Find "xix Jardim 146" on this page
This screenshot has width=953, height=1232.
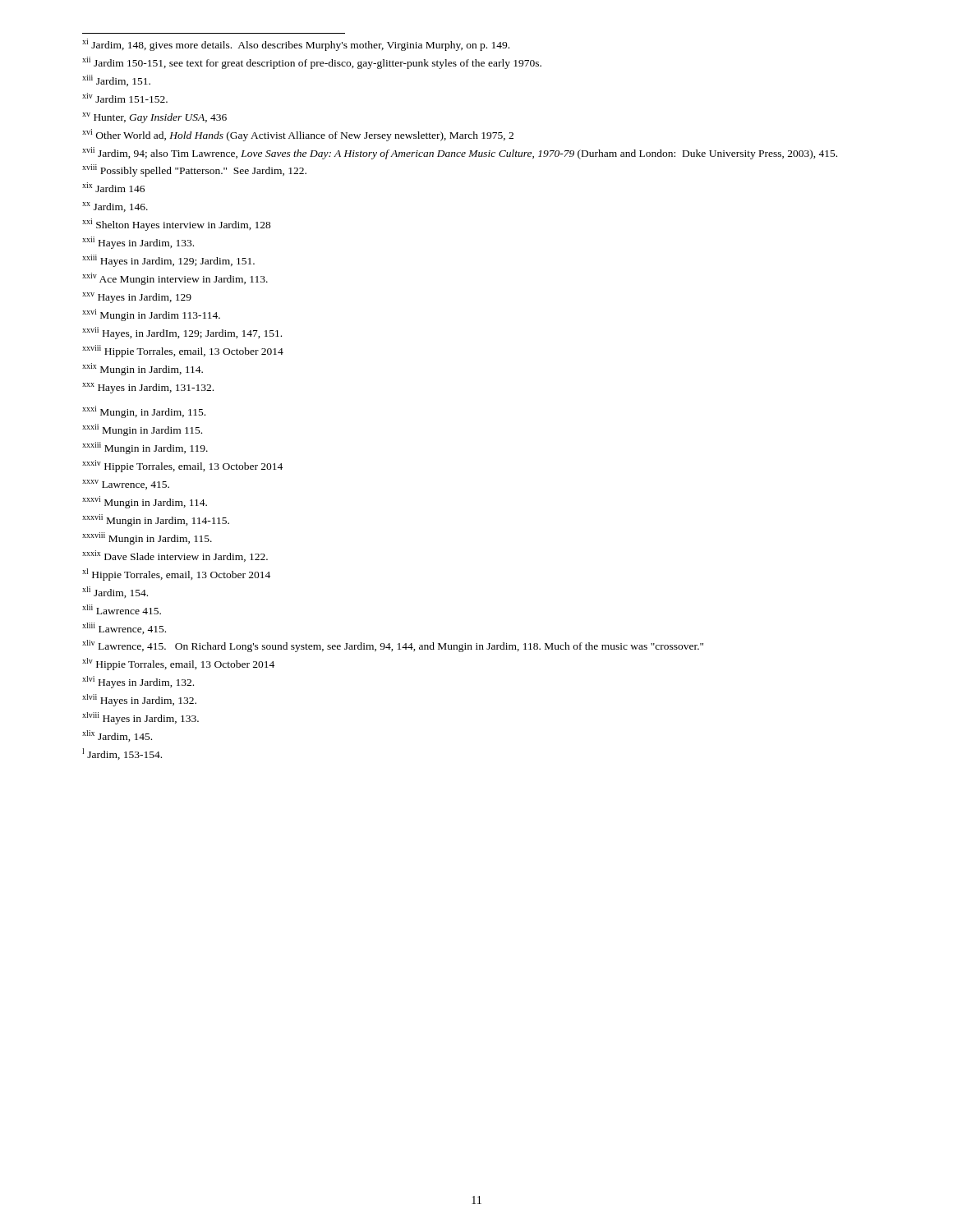click(x=113, y=187)
